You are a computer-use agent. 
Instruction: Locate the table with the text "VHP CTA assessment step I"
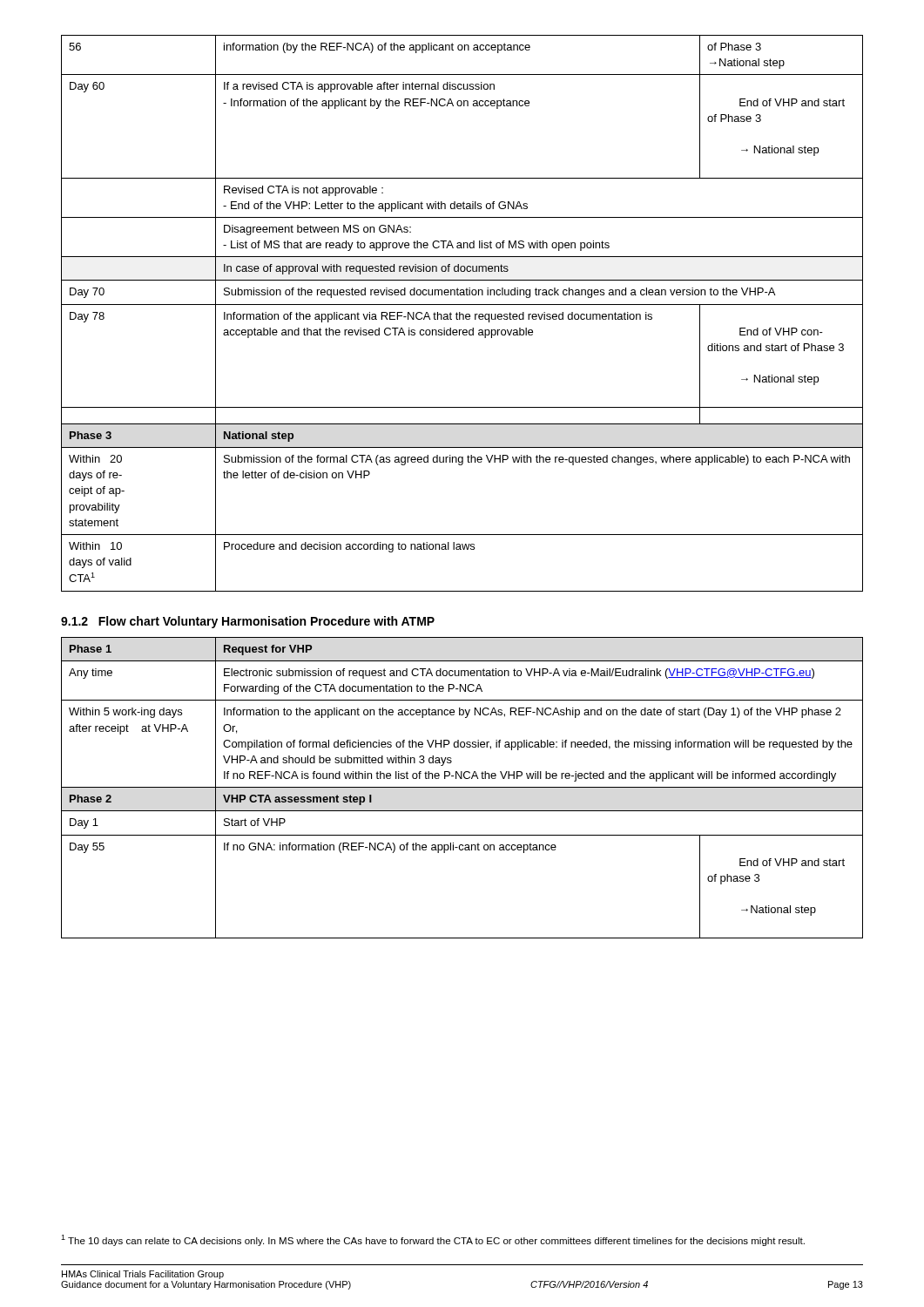click(462, 787)
